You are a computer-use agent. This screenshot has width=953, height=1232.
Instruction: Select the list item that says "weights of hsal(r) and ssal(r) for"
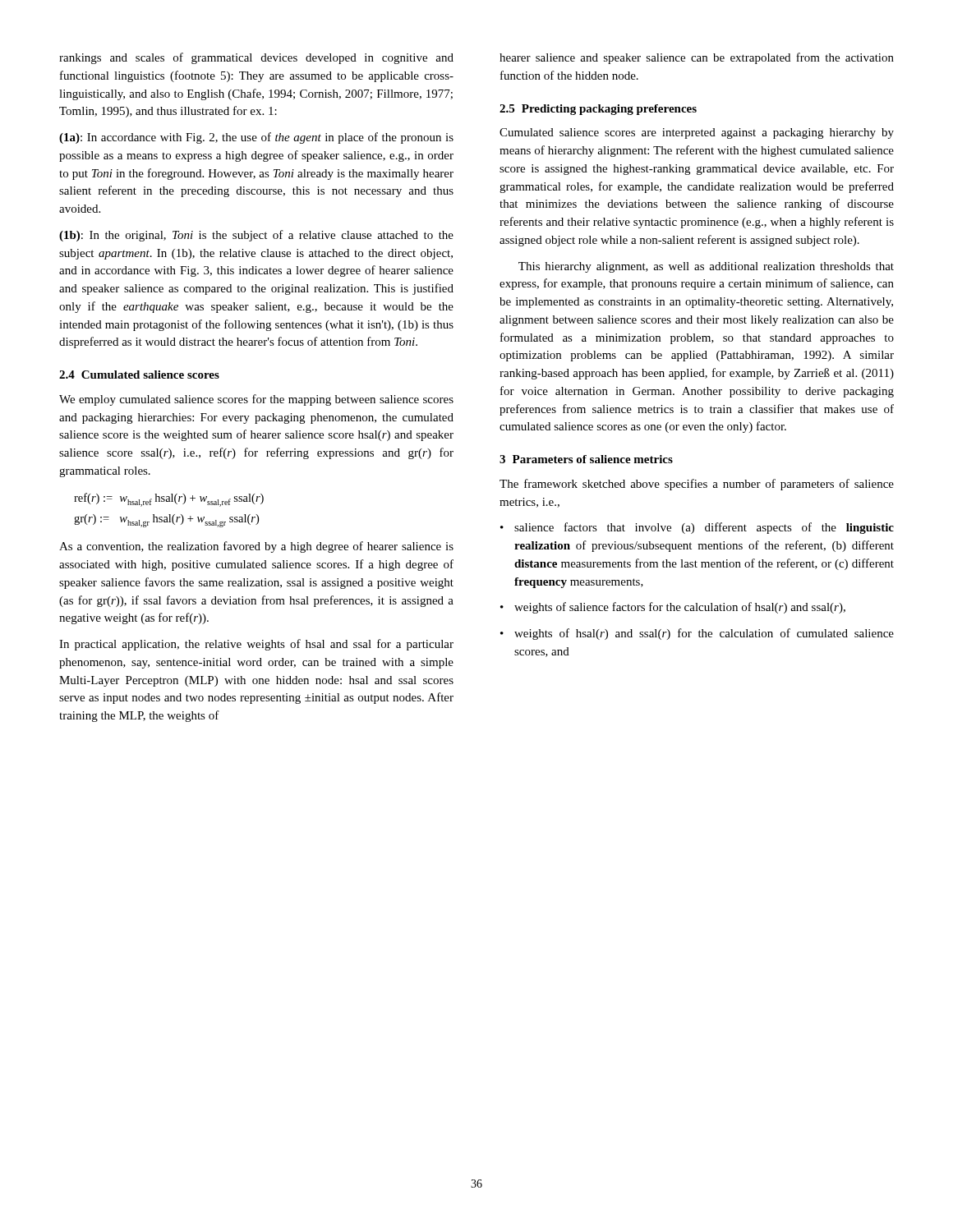click(704, 642)
